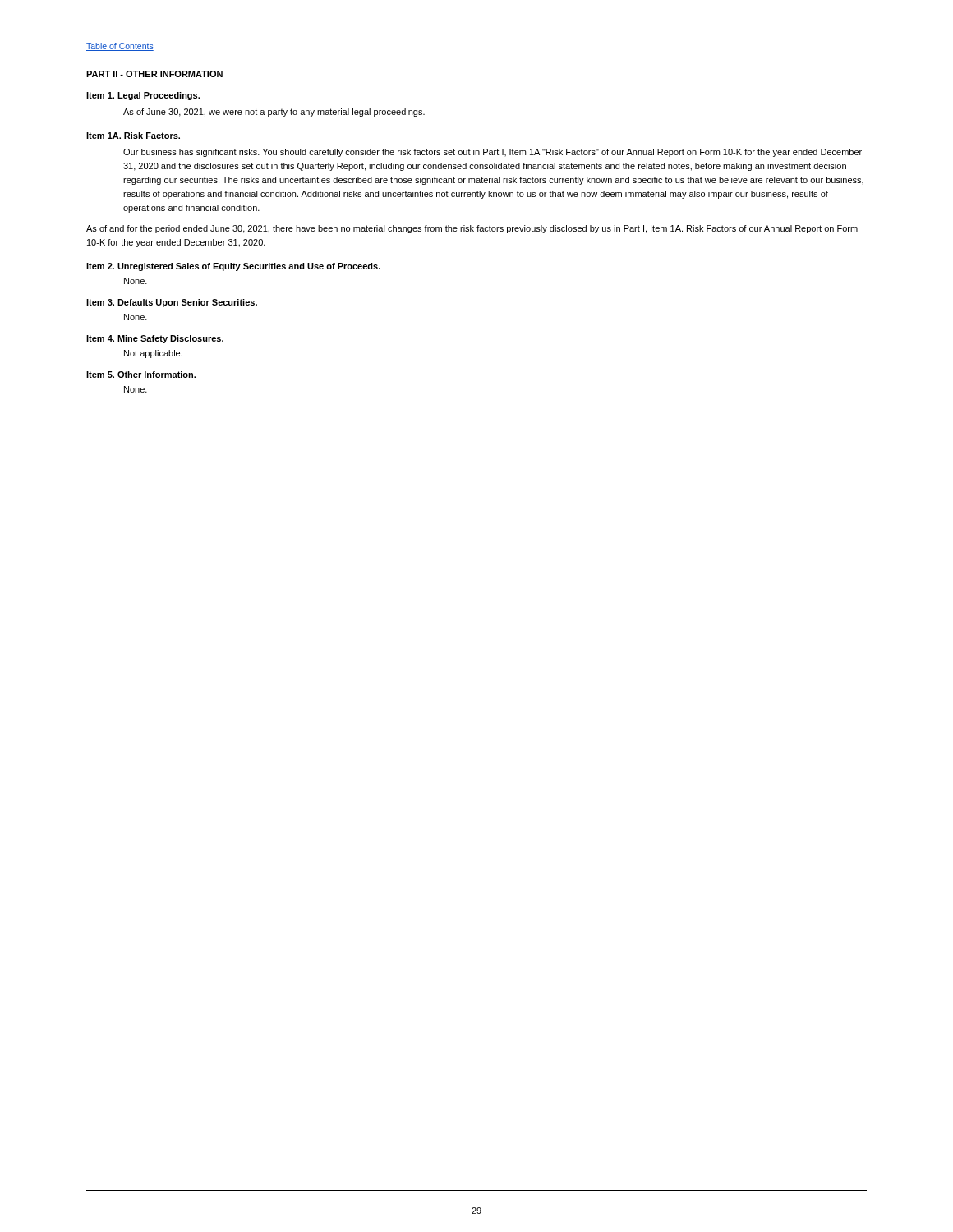Locate the text starting "PART II - OTHER"
The width and height of the screenshot is (953, 1232).
155,74
